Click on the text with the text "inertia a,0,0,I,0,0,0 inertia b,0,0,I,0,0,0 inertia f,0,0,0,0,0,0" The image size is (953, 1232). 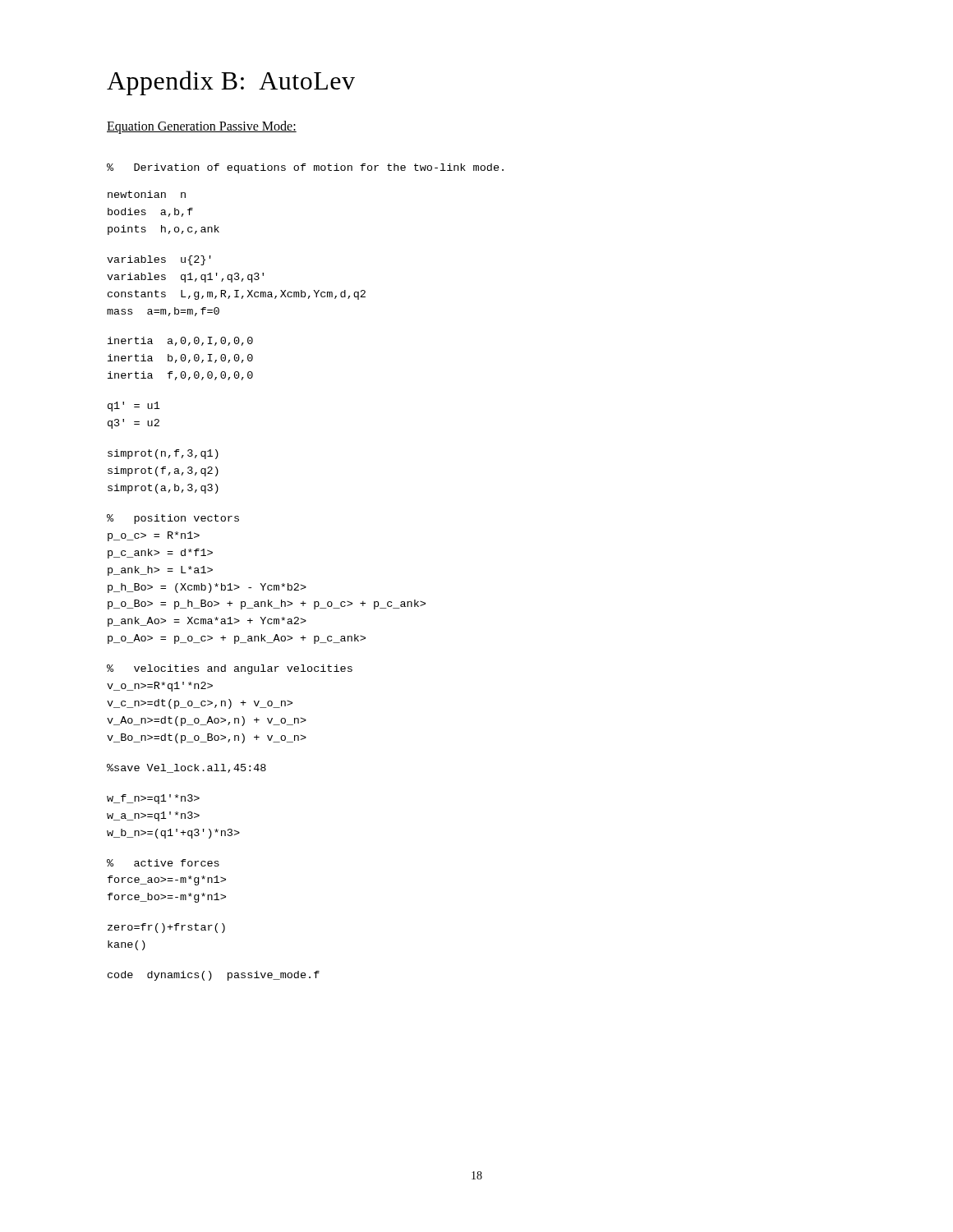[180, 341]
